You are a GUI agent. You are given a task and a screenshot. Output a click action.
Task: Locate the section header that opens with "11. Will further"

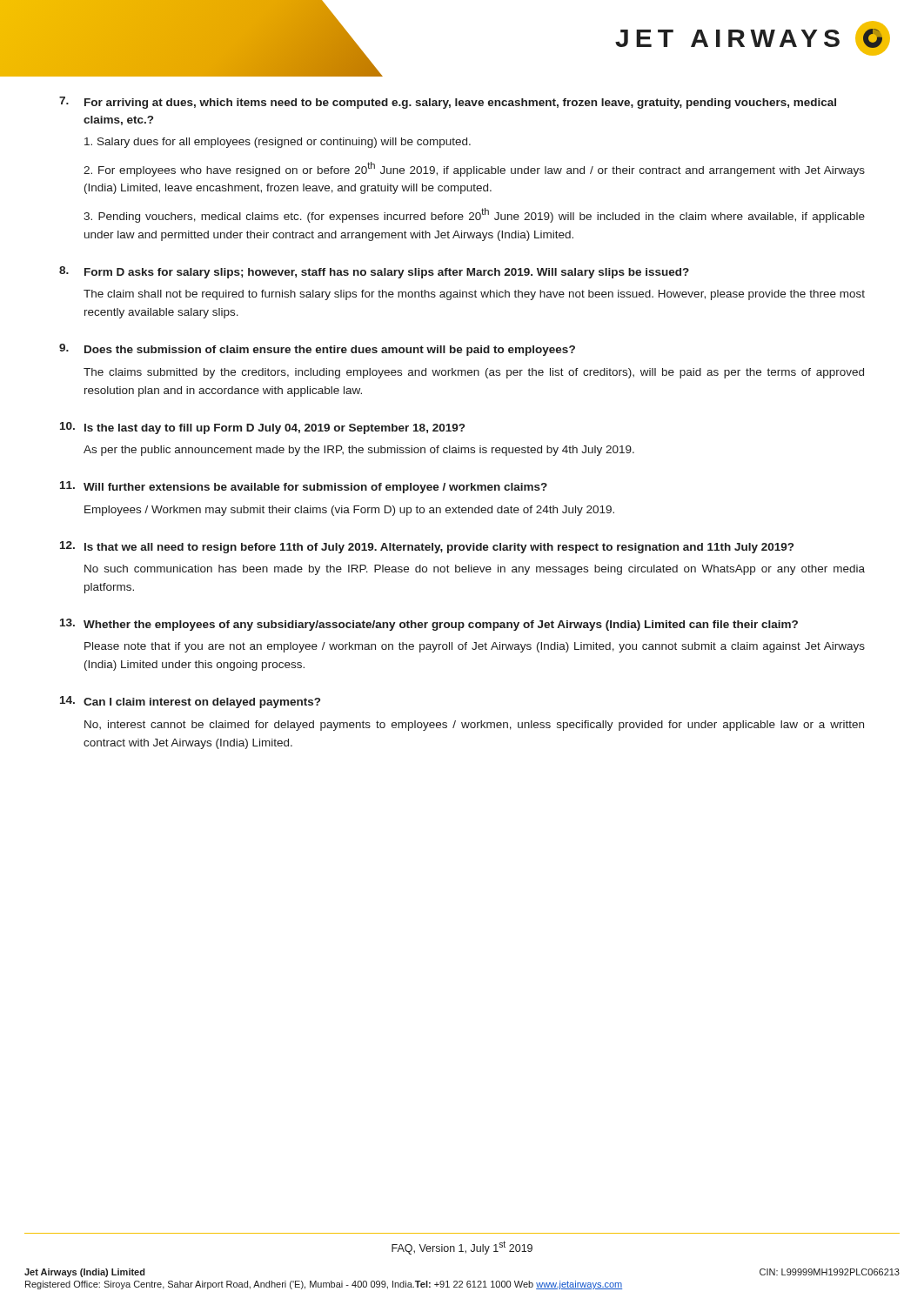462,499
